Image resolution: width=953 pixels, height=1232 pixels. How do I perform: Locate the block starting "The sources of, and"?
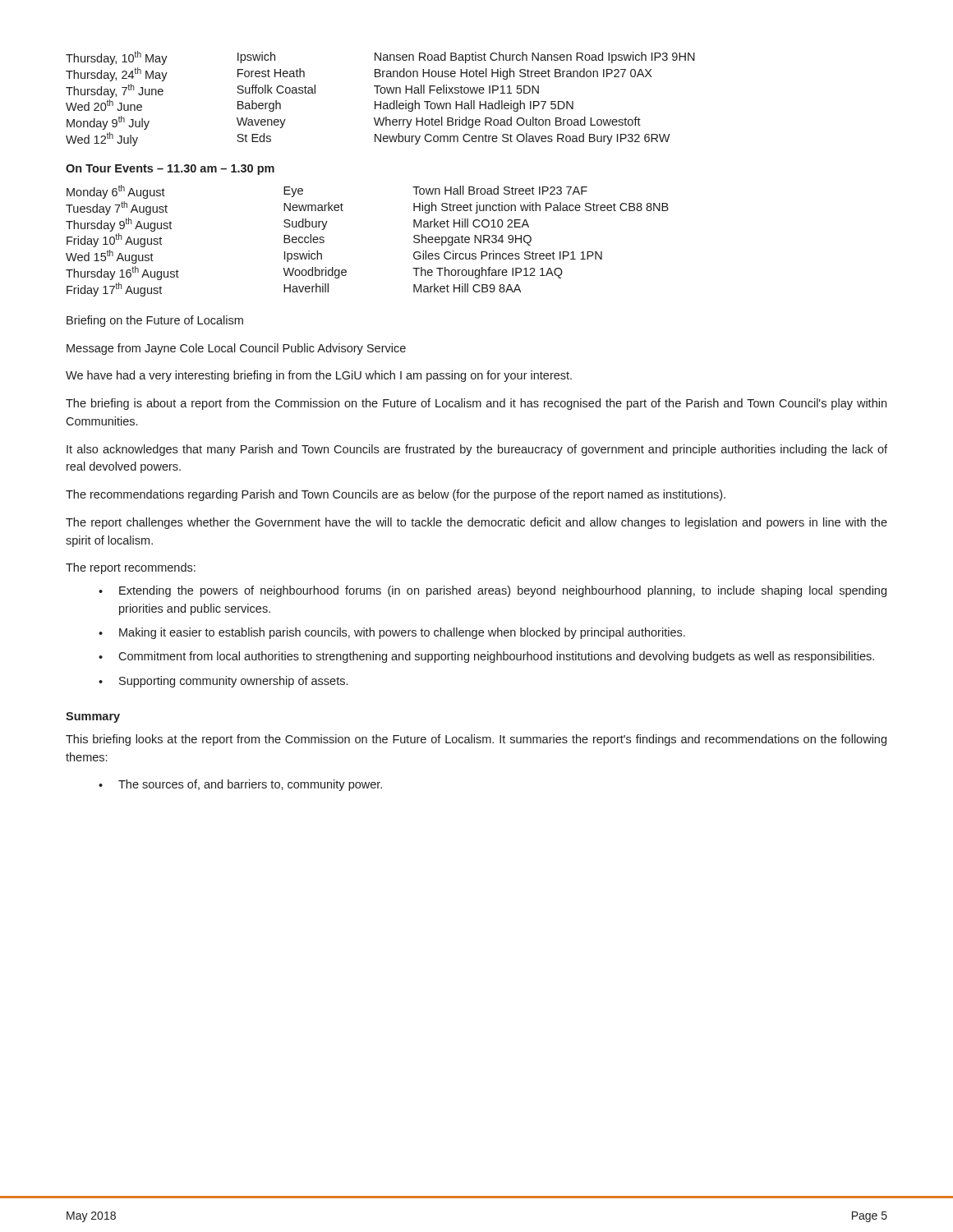point(240,785)
